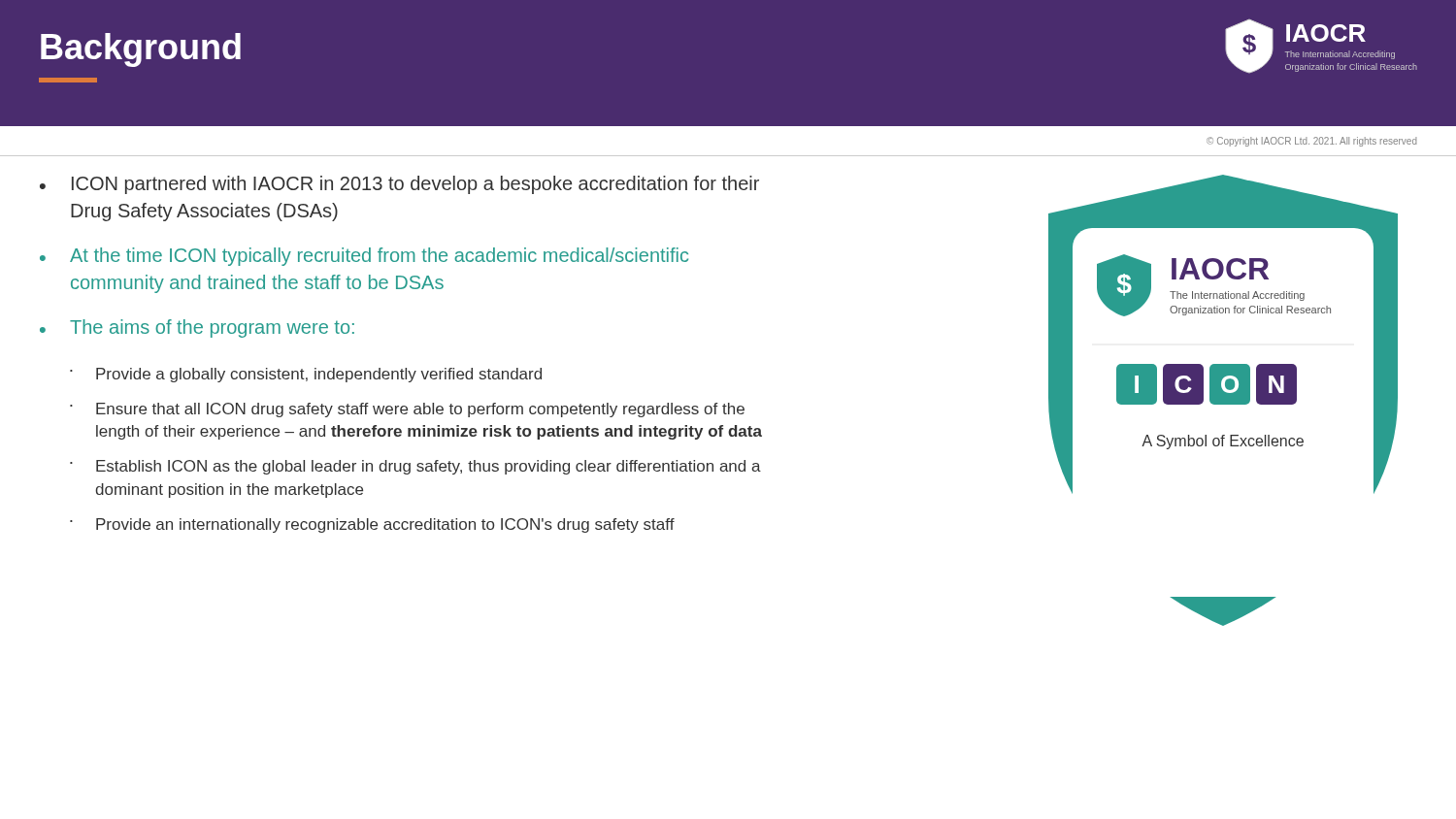Click on the list item with the text "• At the time ICON typically"
The image size is (1456, 819).
364,269
